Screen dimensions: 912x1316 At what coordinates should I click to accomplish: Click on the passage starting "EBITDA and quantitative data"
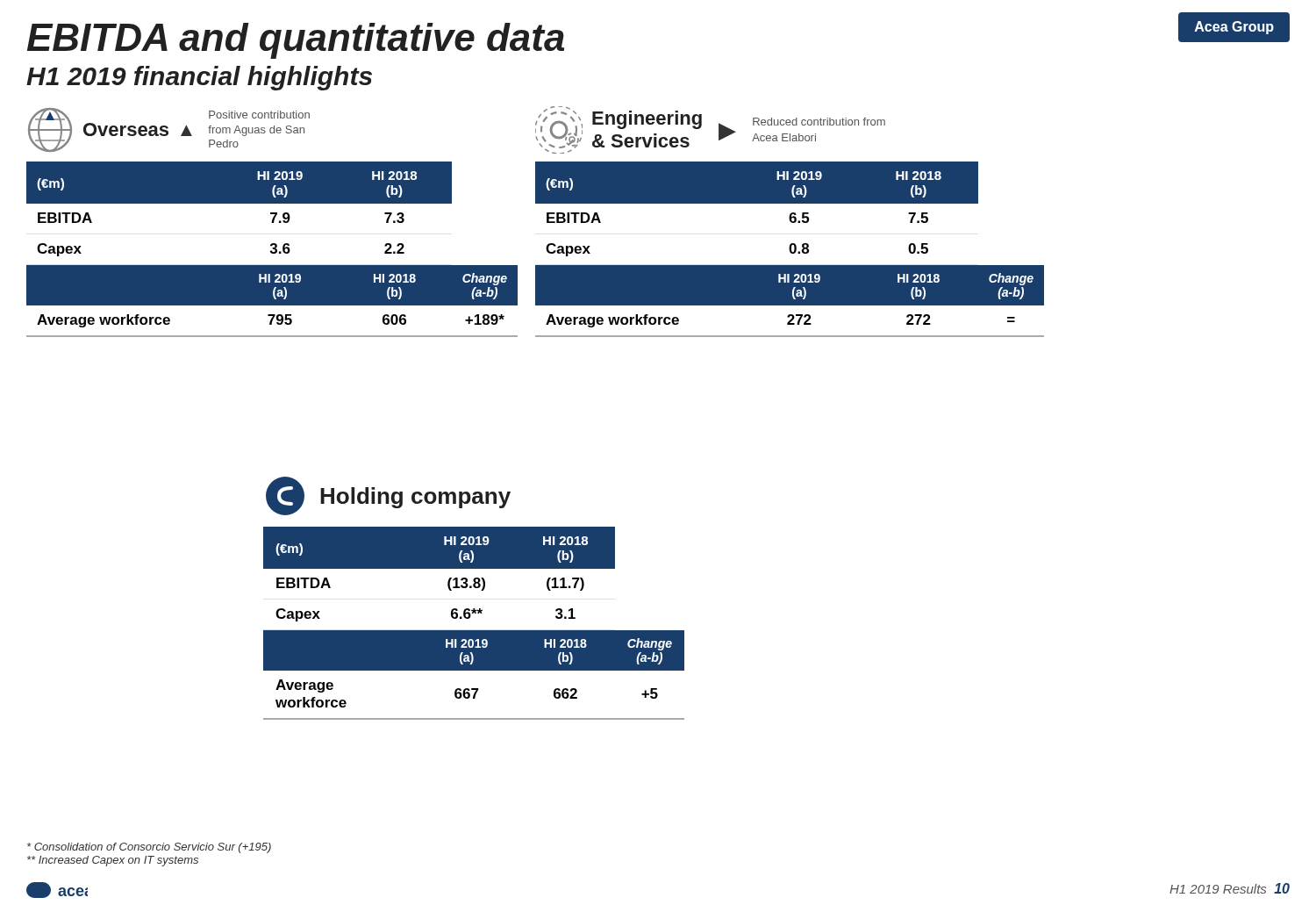[296, 38]
